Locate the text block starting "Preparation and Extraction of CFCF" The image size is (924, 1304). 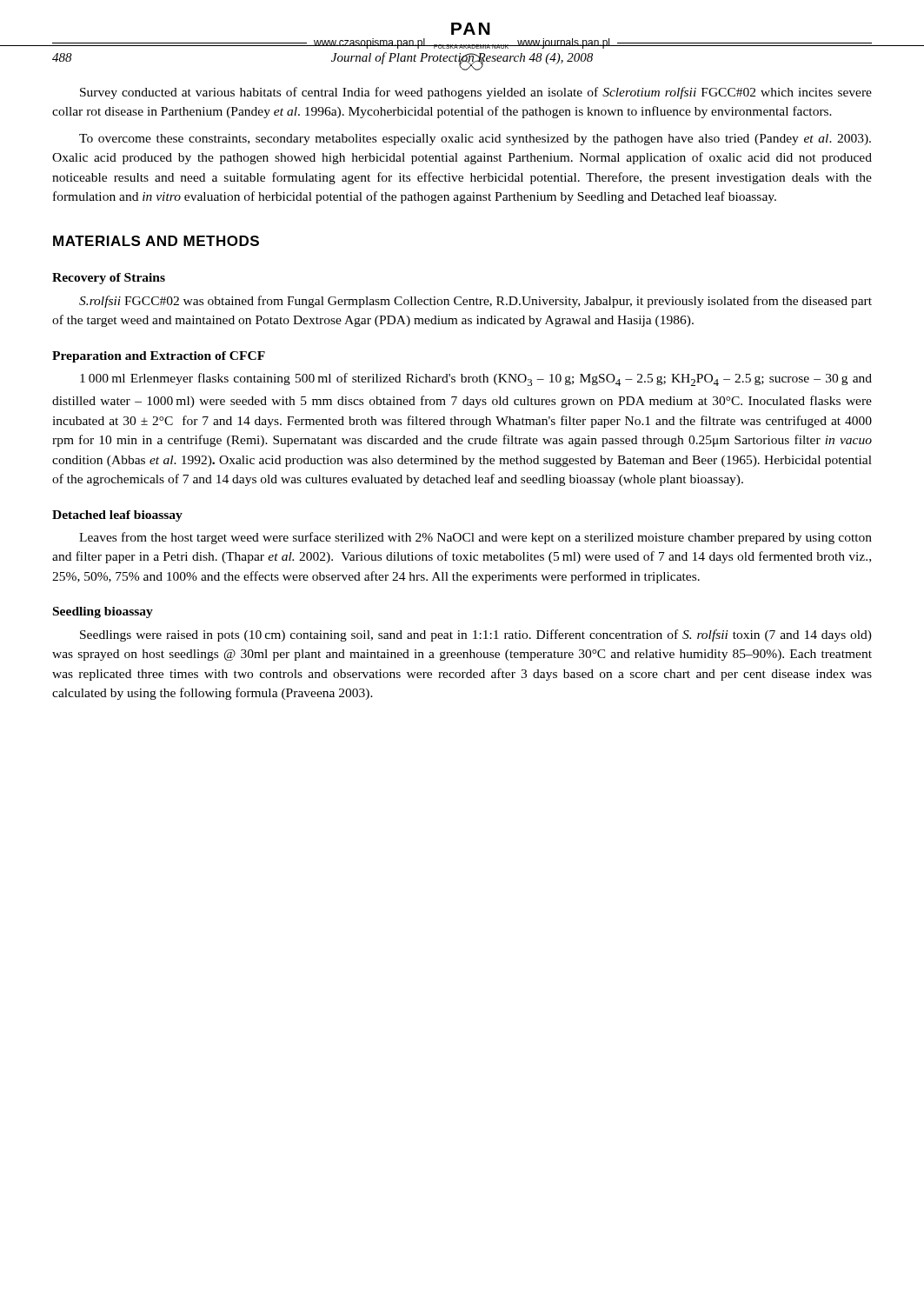click(x=159, y=355)
